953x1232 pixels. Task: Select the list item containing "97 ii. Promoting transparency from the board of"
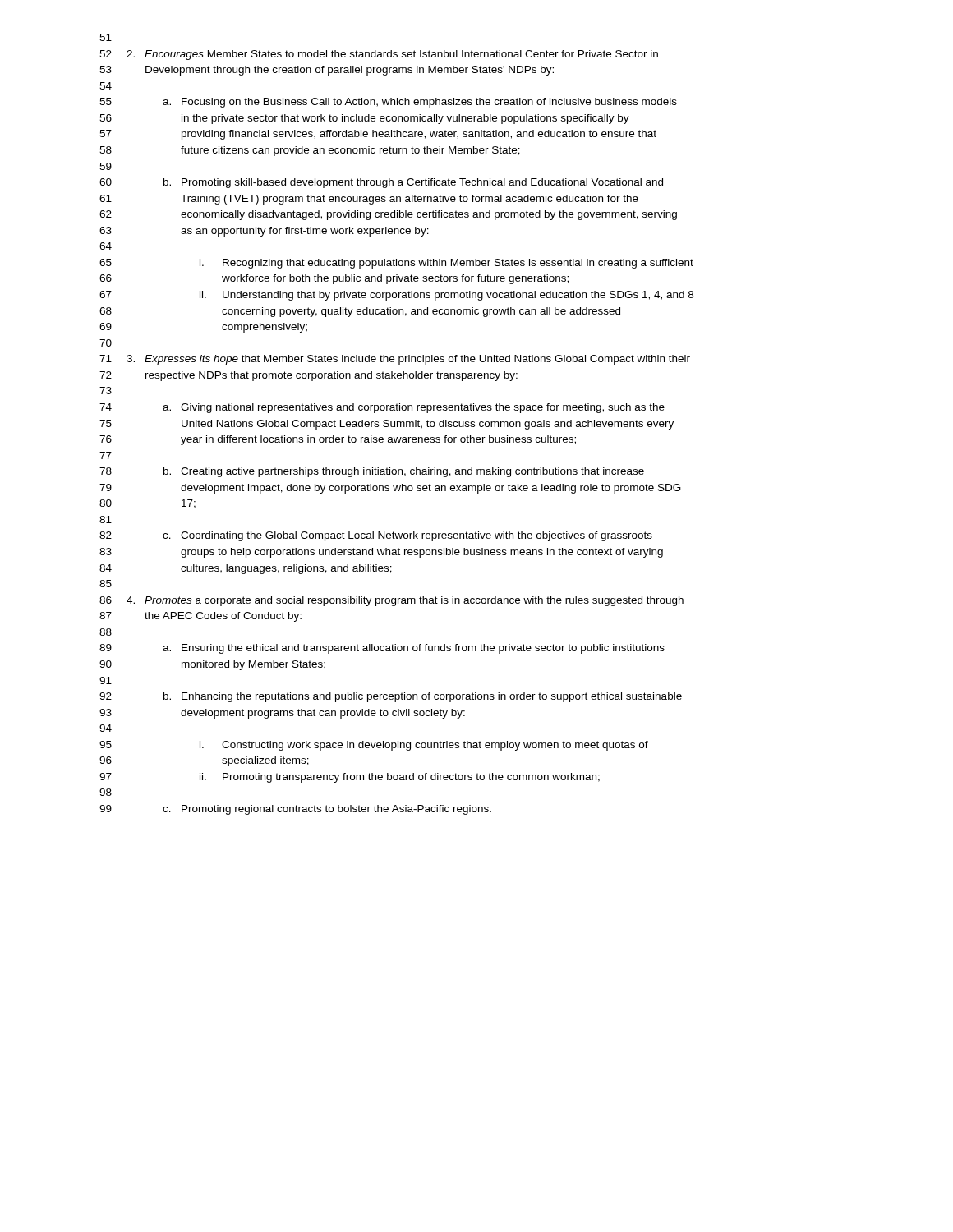click(476, 777)
